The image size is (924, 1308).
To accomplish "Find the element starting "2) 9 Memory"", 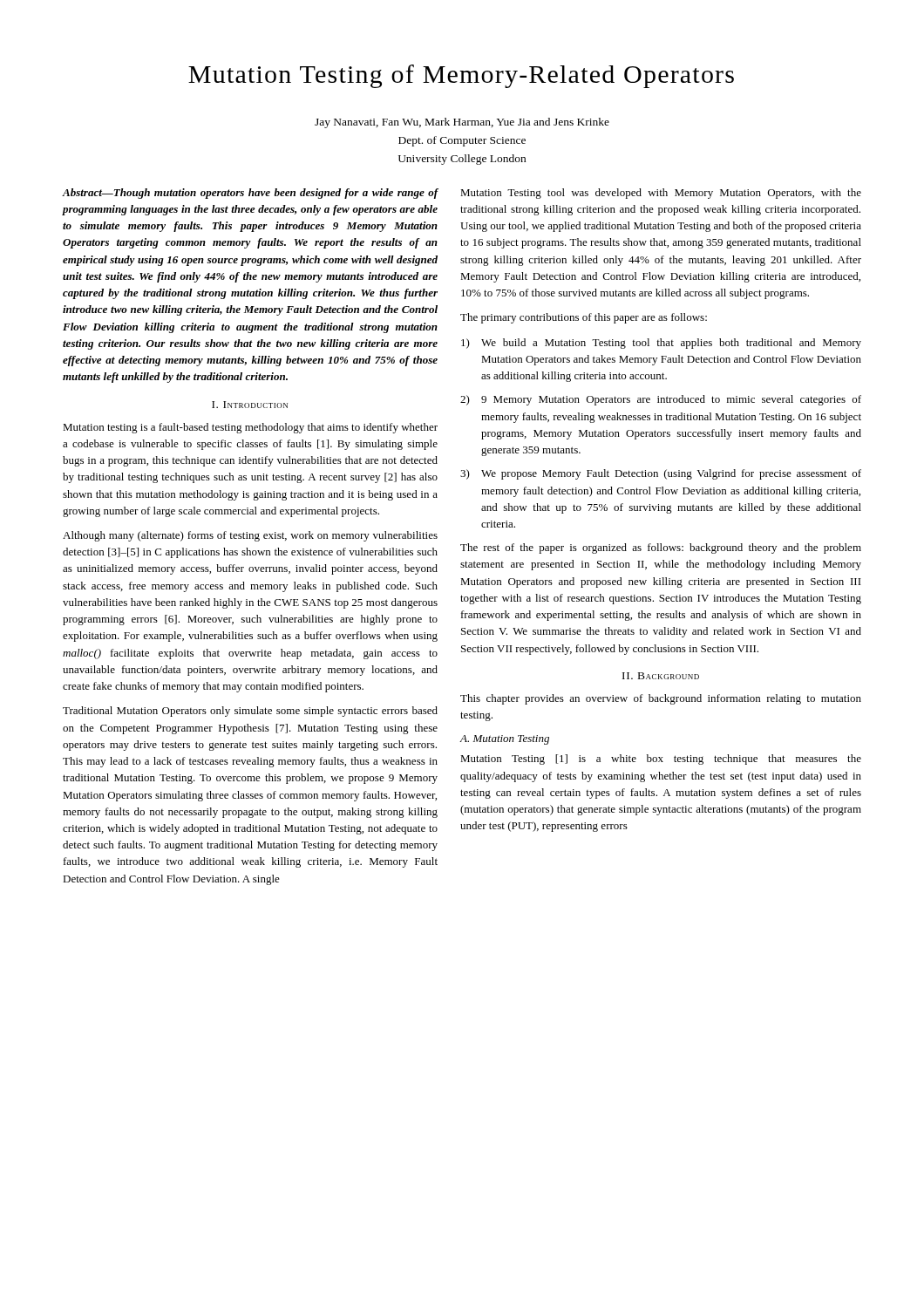I will pos(661,425).
